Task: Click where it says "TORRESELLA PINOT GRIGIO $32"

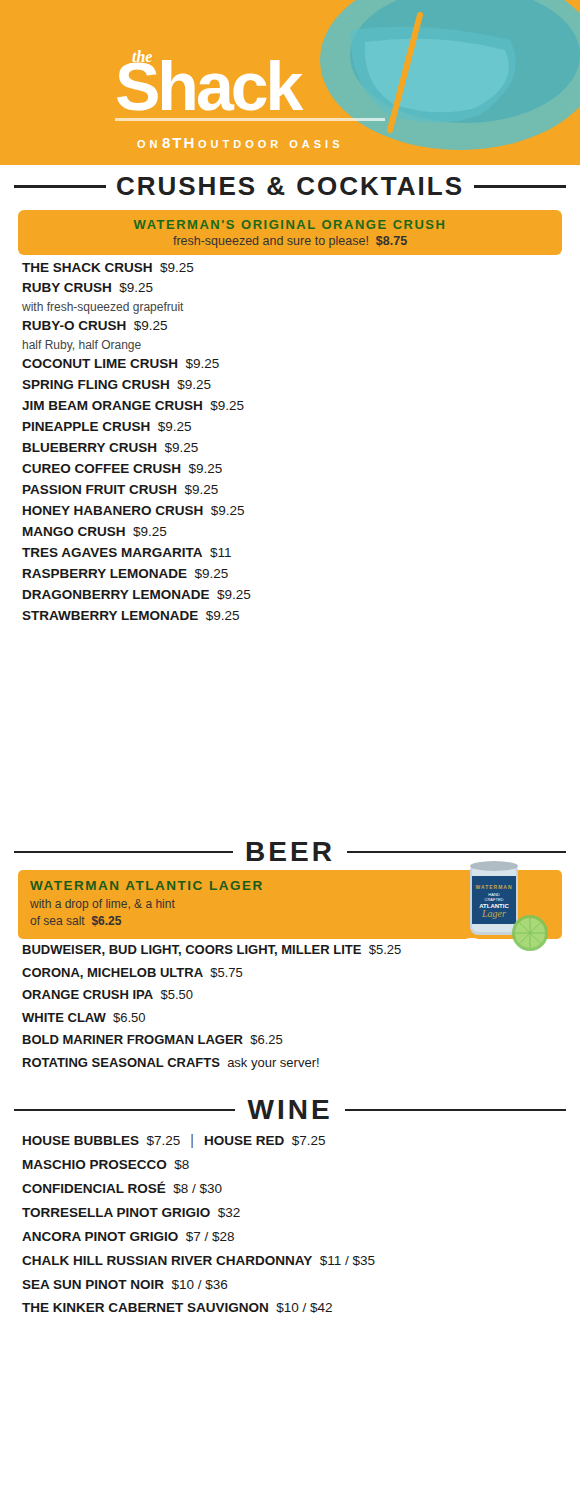Action: click(131, 1212)
